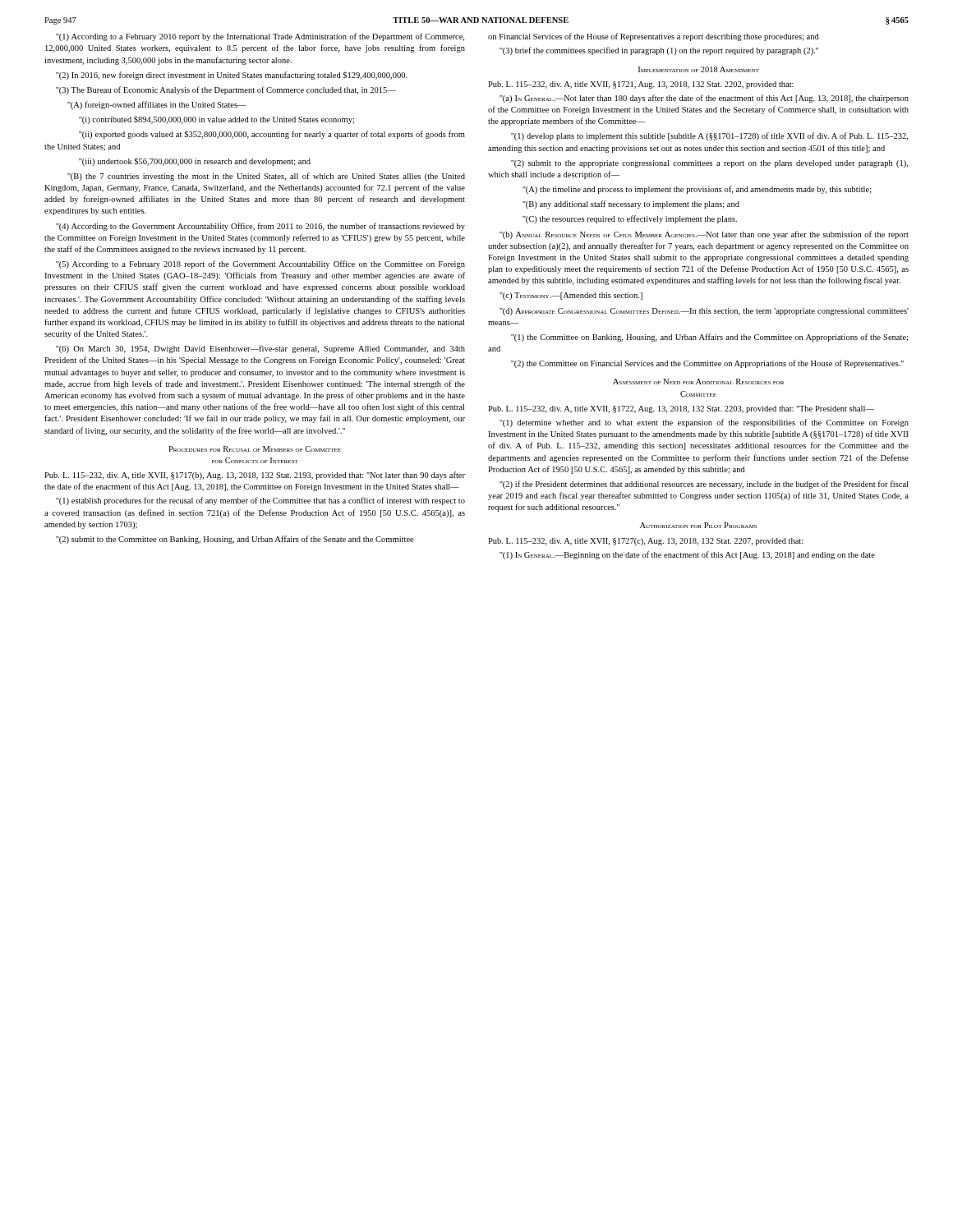This screenshot has width=953, height=1232.
Task: Find the text block starting "Procedures for Recusal"
Action: pyautogui.click(x=255, y=454)
